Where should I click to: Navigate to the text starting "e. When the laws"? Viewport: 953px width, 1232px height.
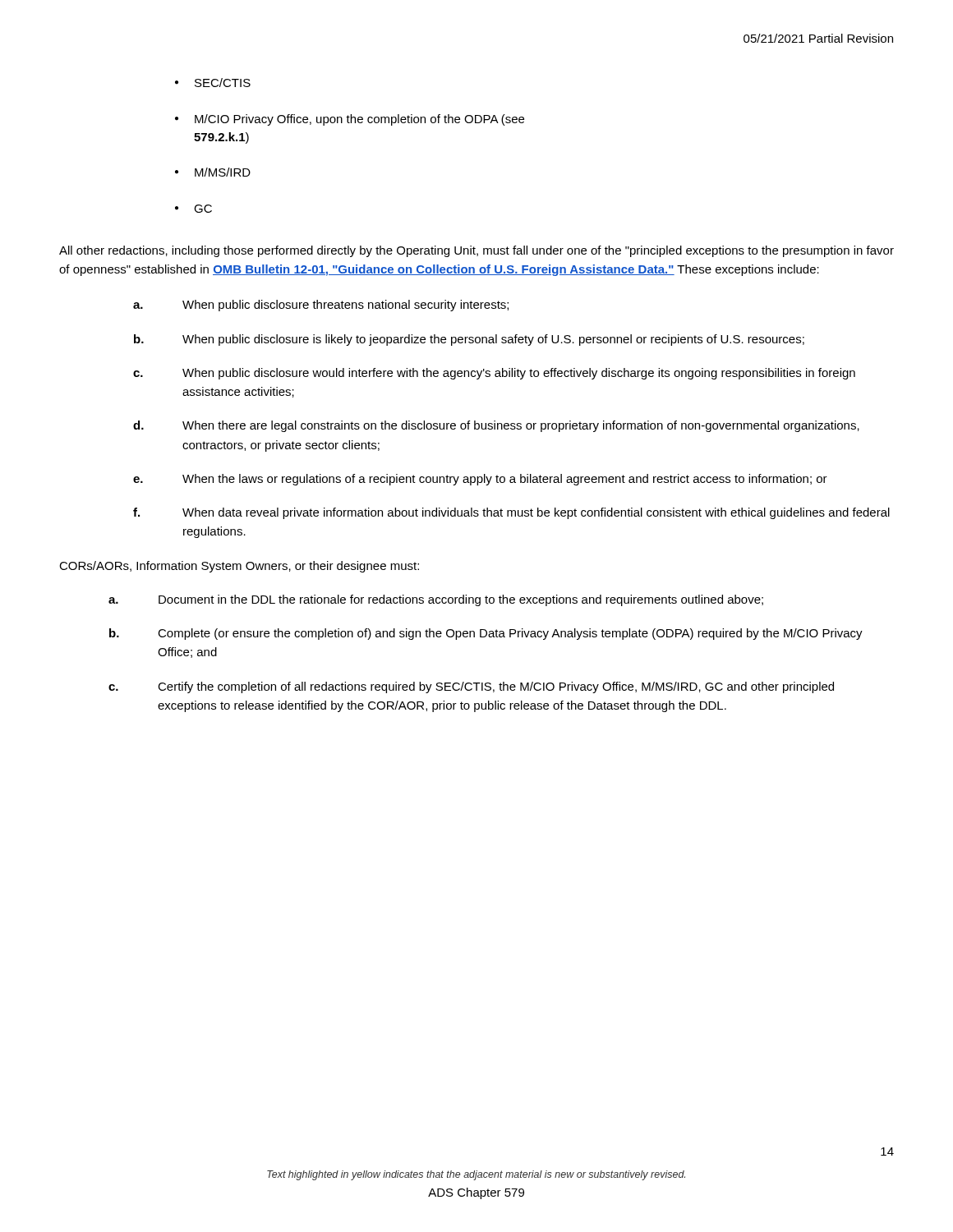point(476,478)
